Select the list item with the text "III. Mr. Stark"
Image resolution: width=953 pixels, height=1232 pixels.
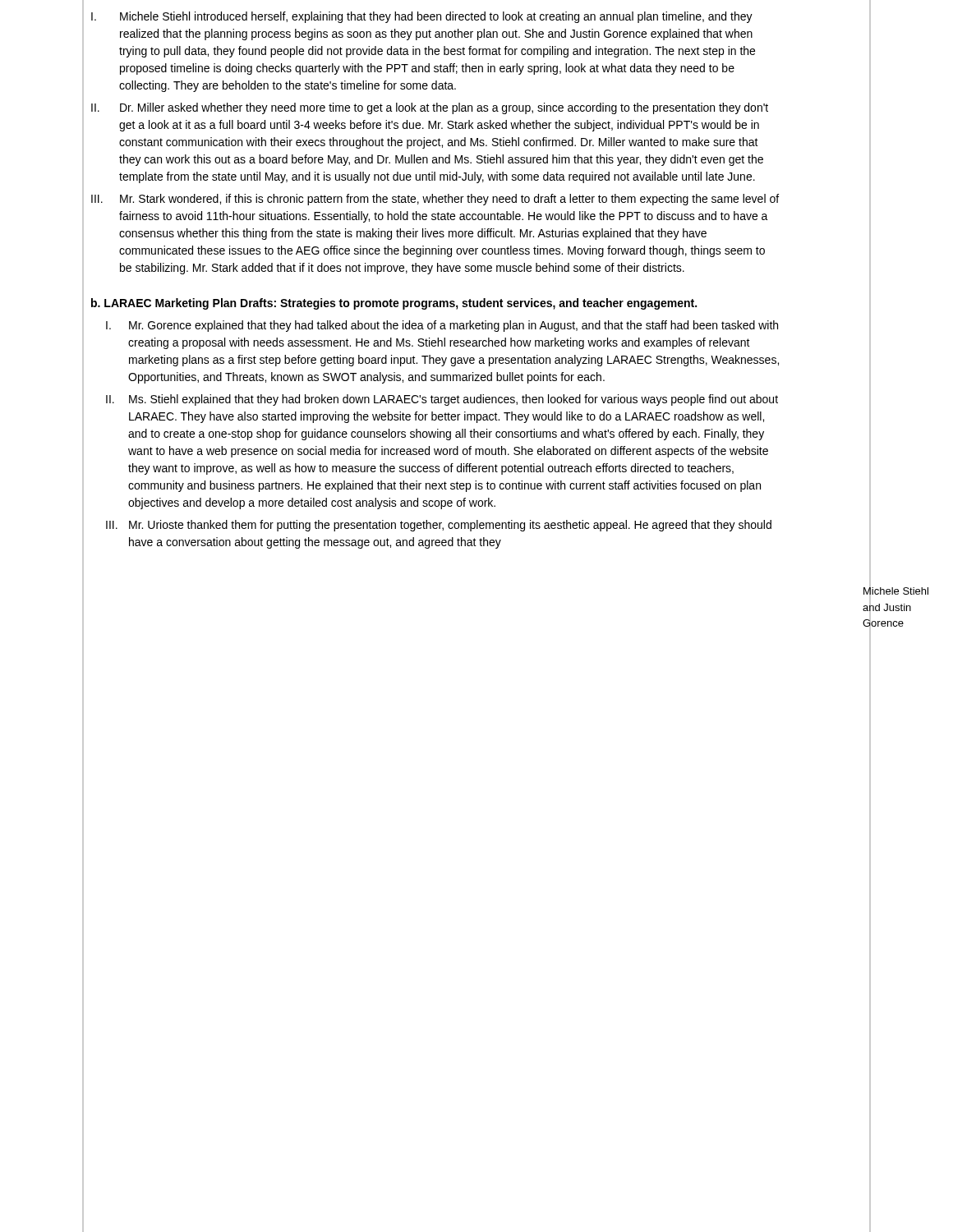(435, 234)
